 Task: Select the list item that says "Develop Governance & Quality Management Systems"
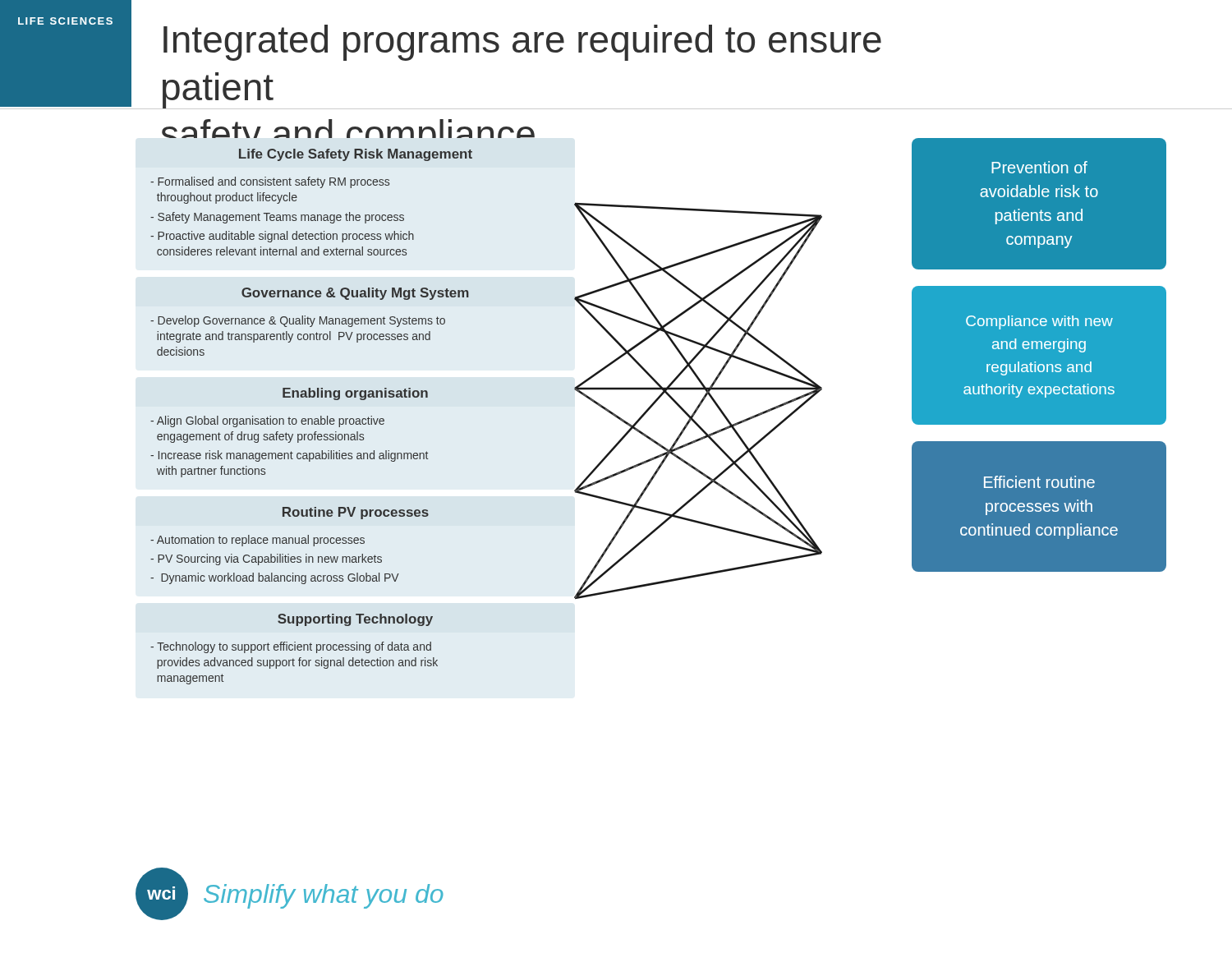(x=298, y=336)
